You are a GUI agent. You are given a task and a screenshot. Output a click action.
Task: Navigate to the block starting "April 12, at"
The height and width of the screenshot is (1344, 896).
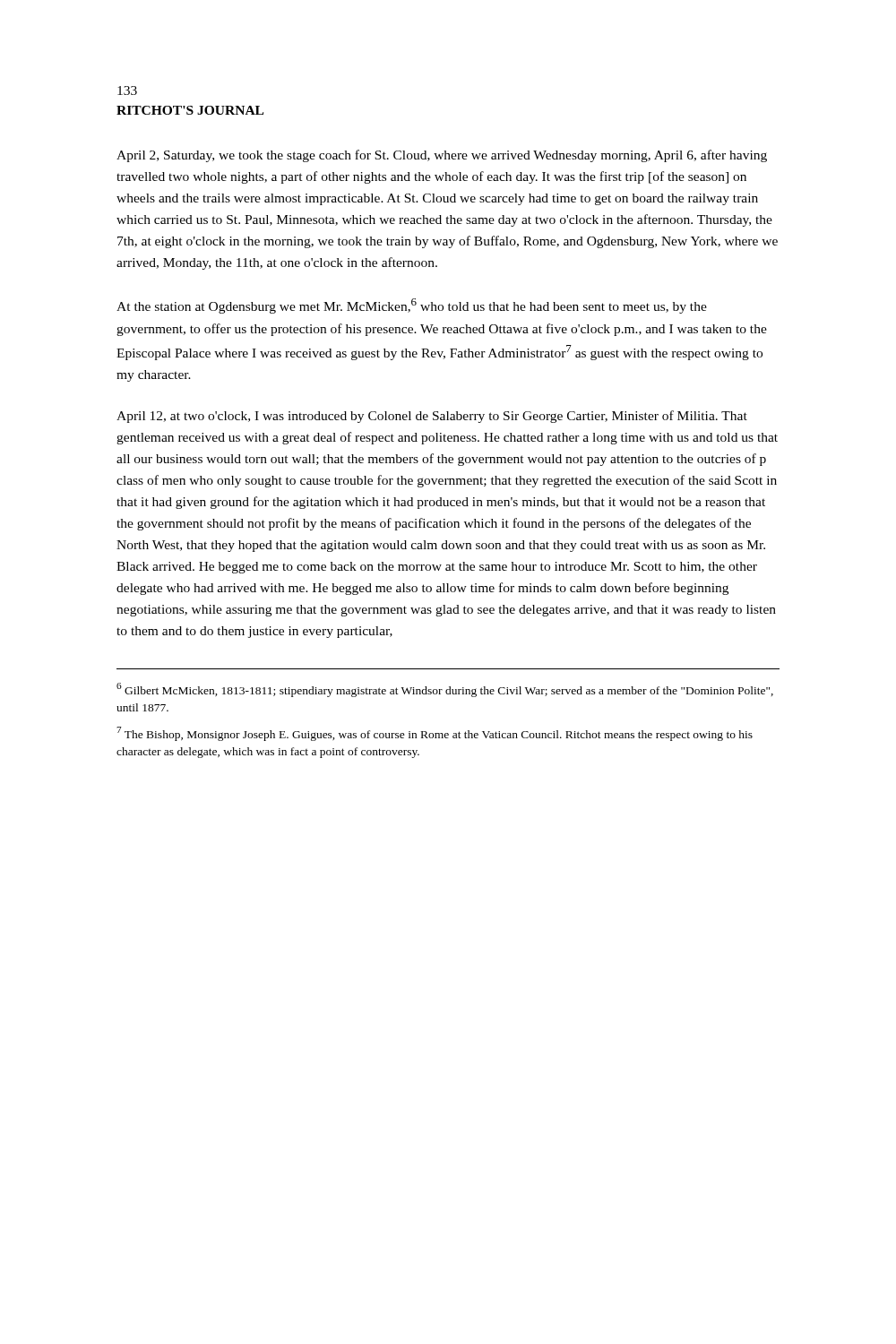(x=447, y=523)
